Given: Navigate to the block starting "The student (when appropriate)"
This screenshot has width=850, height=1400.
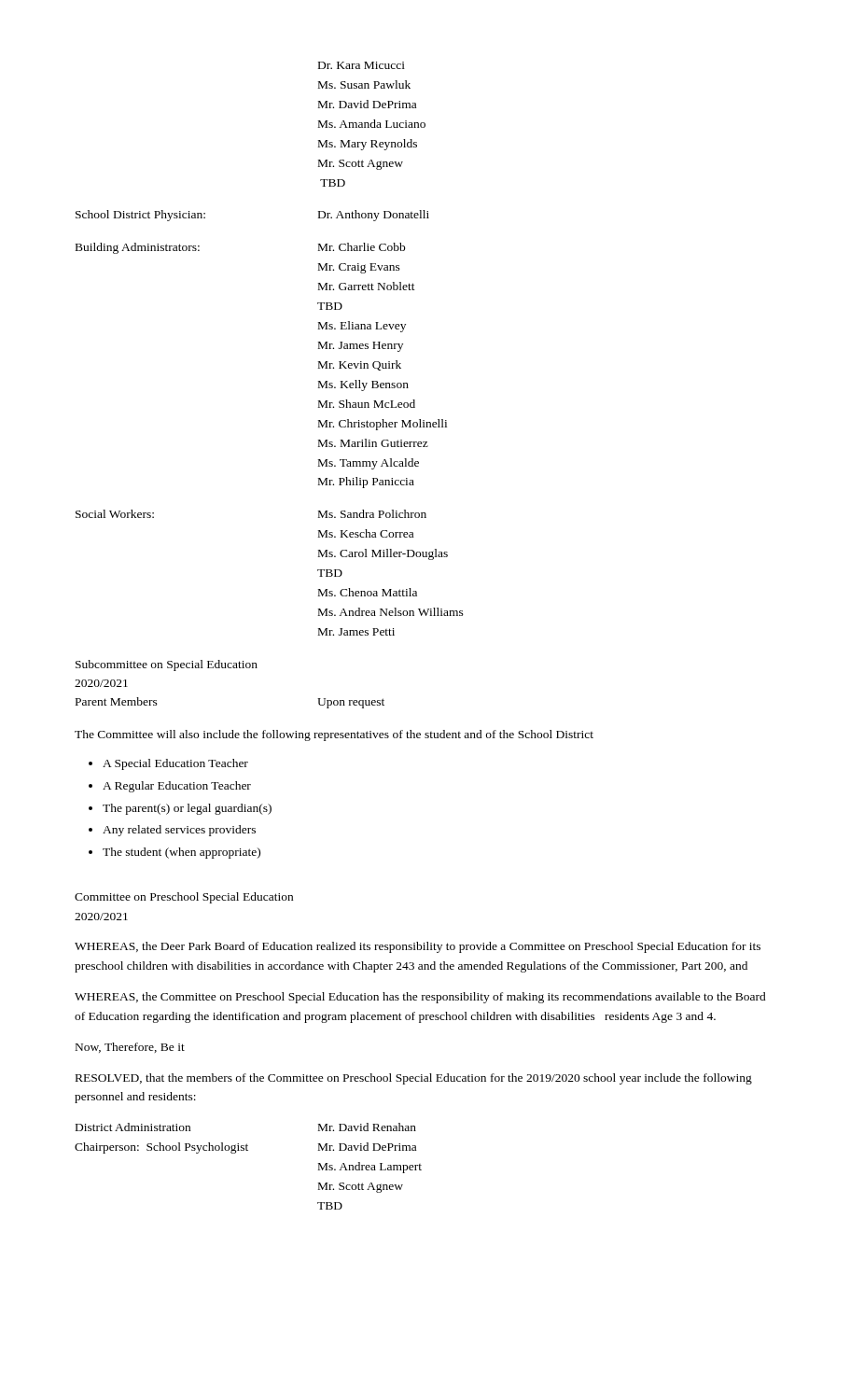Looking at the screenshot, I should [x=182, y=851].
